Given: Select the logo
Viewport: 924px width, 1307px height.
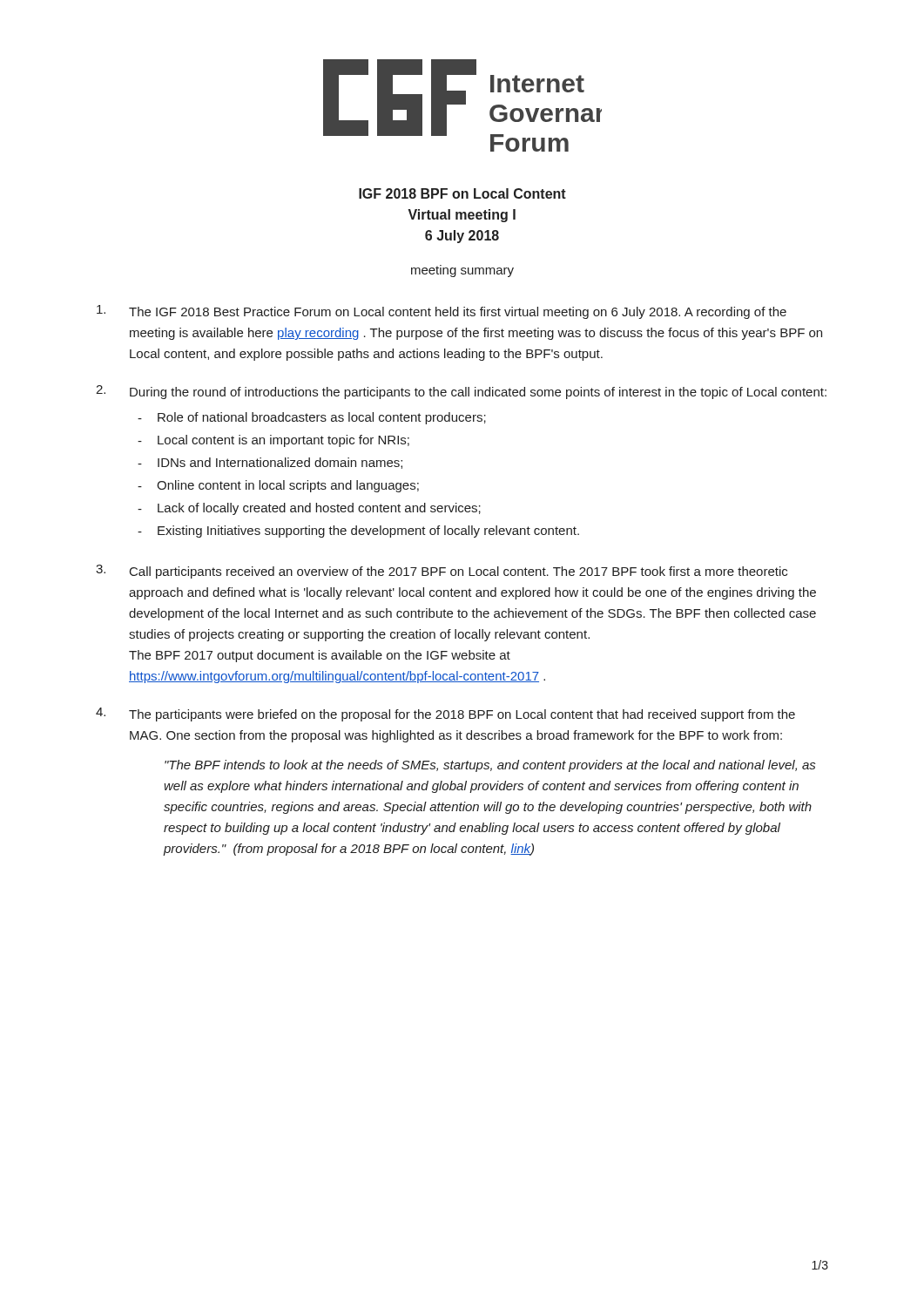Looking at the screenshot, I should pos(462,106).
